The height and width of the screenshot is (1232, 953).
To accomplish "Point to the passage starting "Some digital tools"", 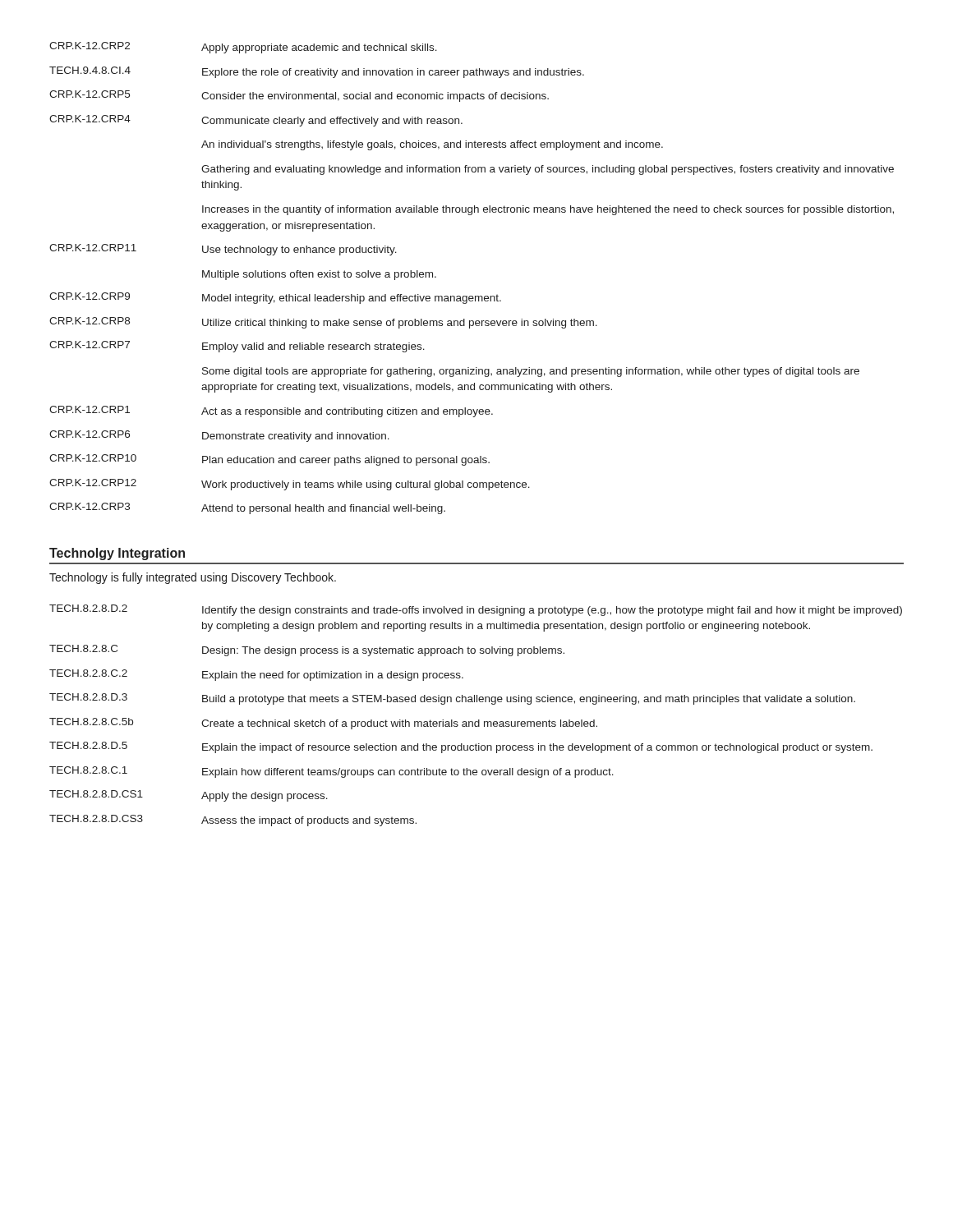I will coord(553,379).
